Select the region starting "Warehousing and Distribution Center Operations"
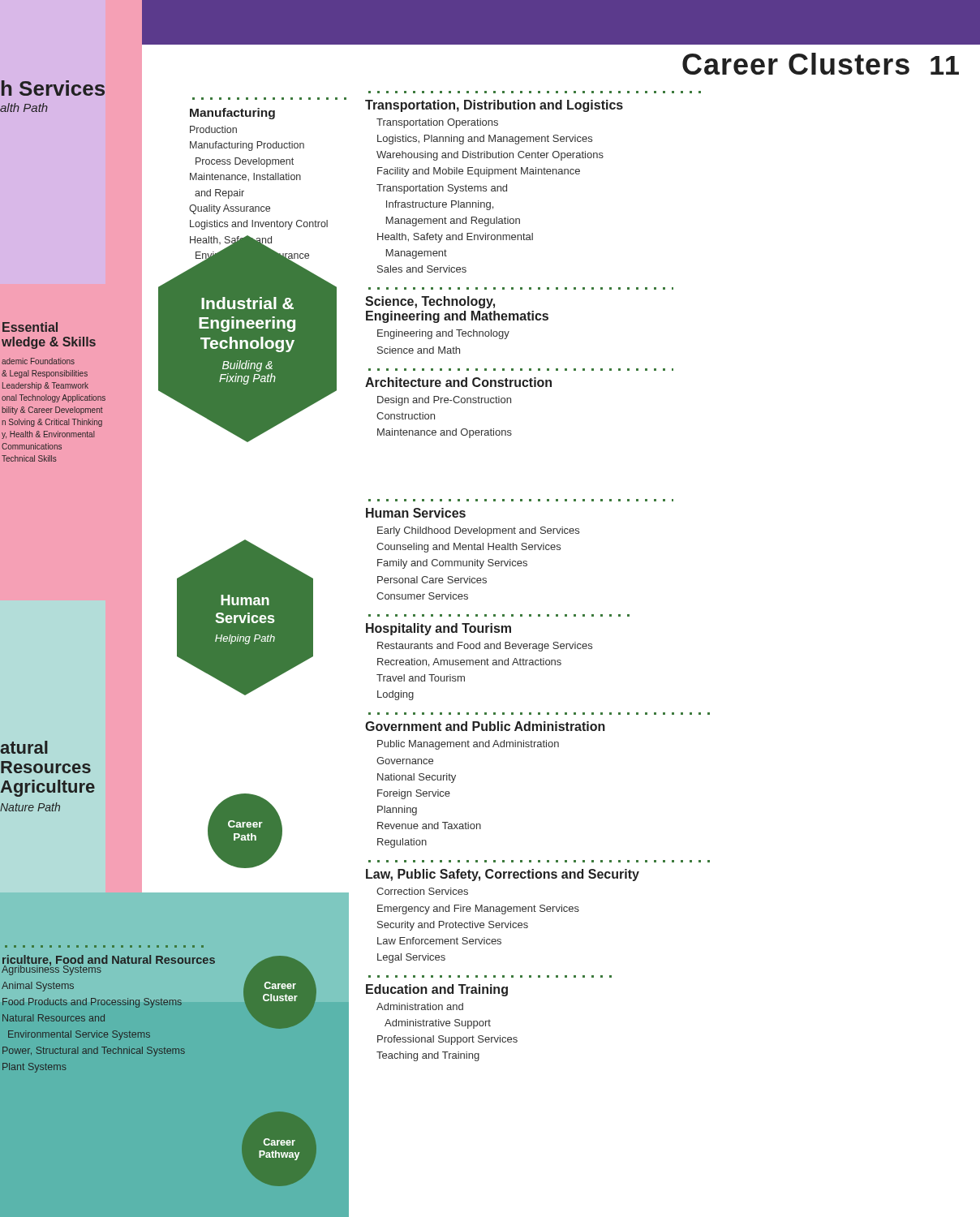This screenshot has height=1217, width=980. pos(490,155)
